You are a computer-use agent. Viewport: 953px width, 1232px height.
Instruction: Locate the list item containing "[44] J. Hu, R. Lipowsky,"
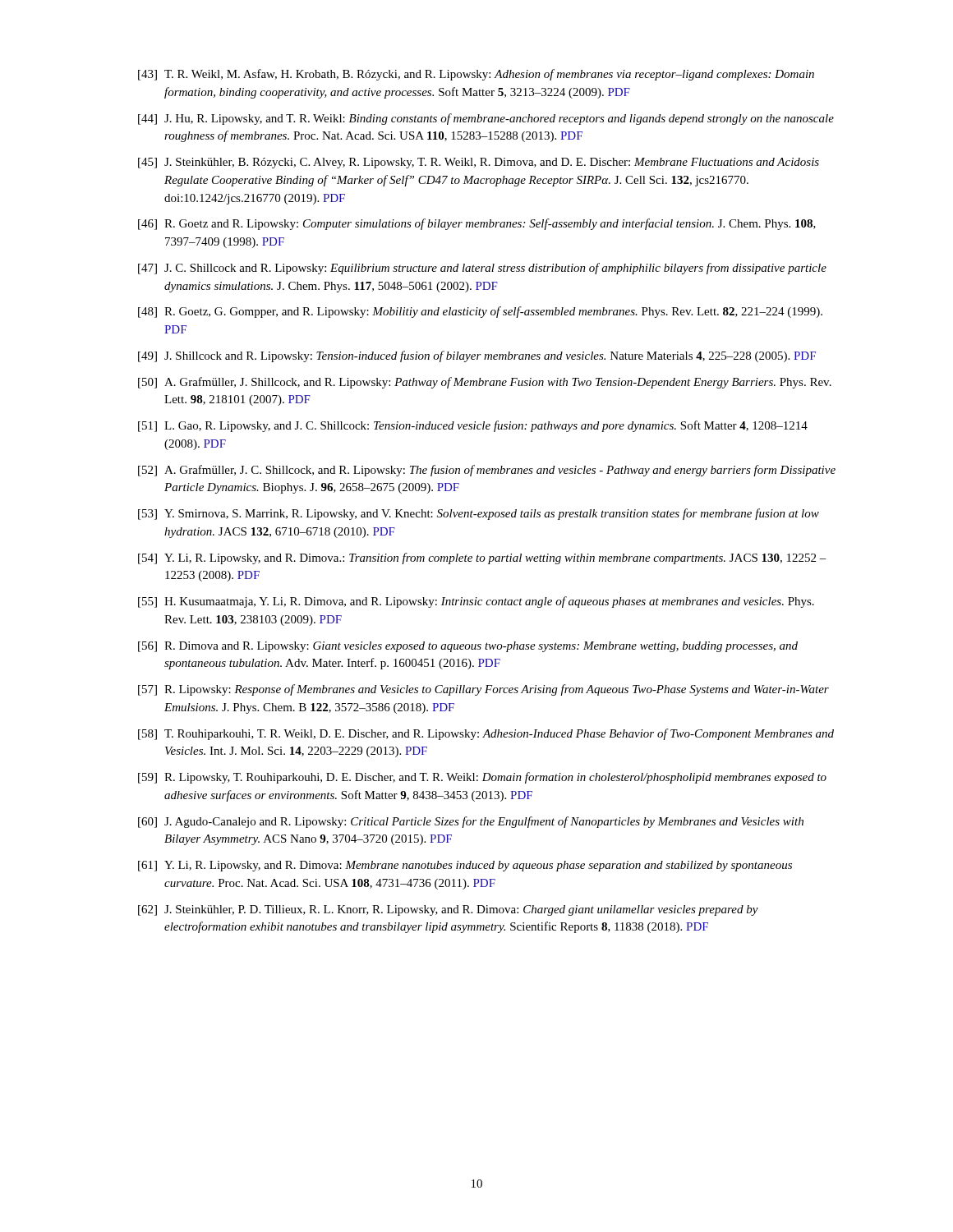click(476, 128)
